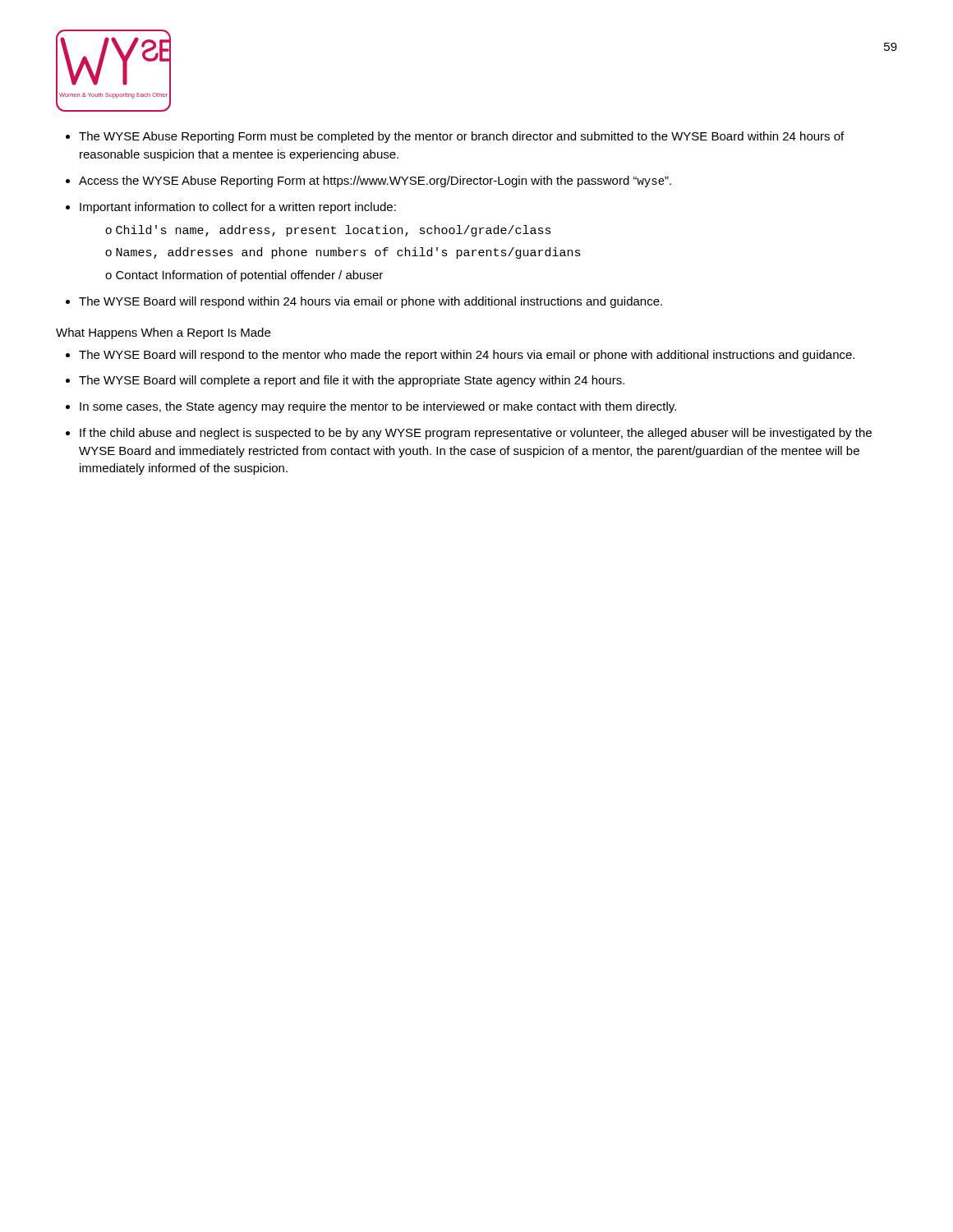Locate the list item that says "Access the WYSE Abuse Reporting Form"
Screen dimensions: 1232x953
pyautogui.click(x=376, y=180)
